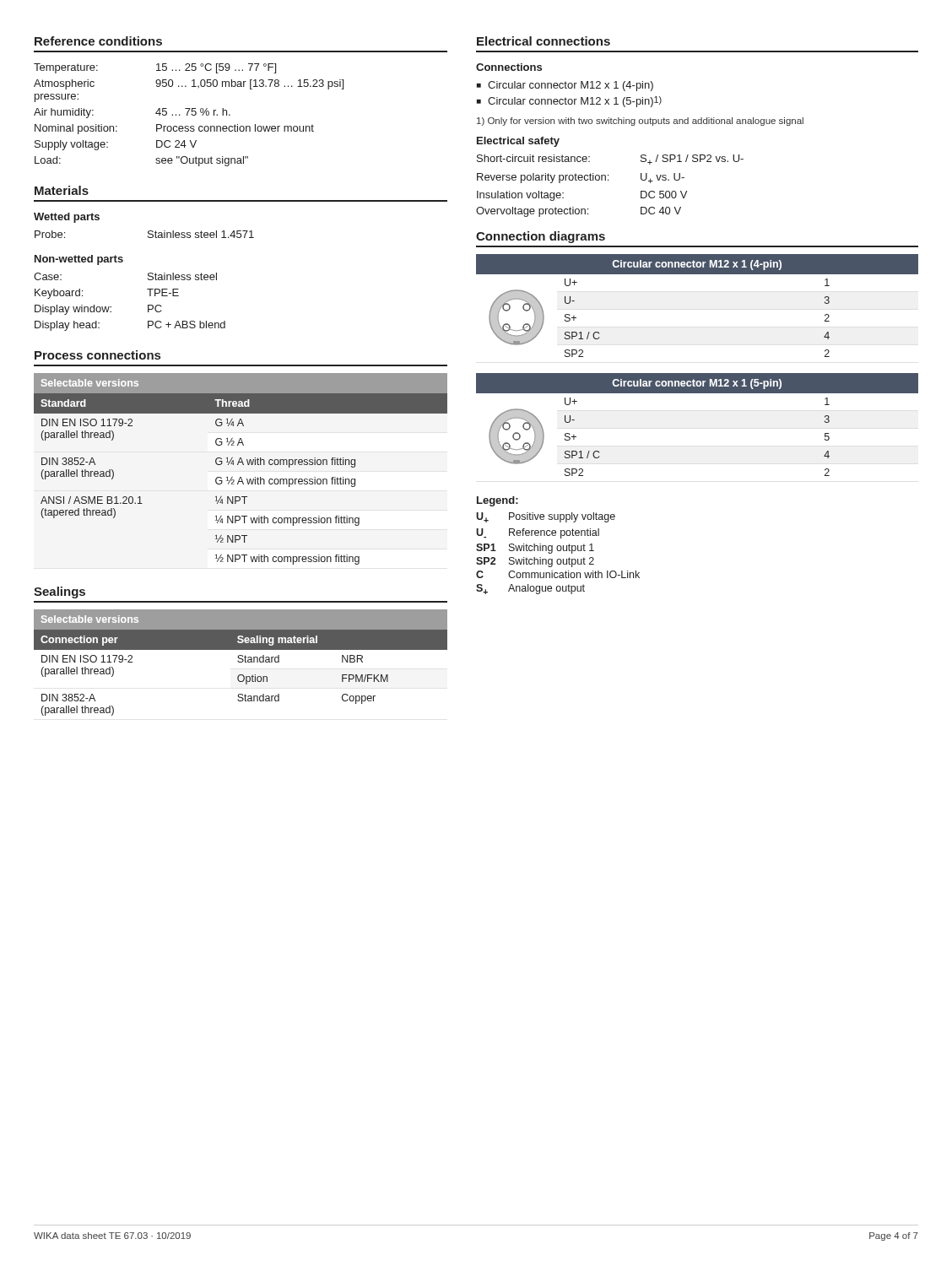Screen dimensions: 1266x952
Task: Select the table that reads "Display window:"
Action: click(x=241, y=300)
